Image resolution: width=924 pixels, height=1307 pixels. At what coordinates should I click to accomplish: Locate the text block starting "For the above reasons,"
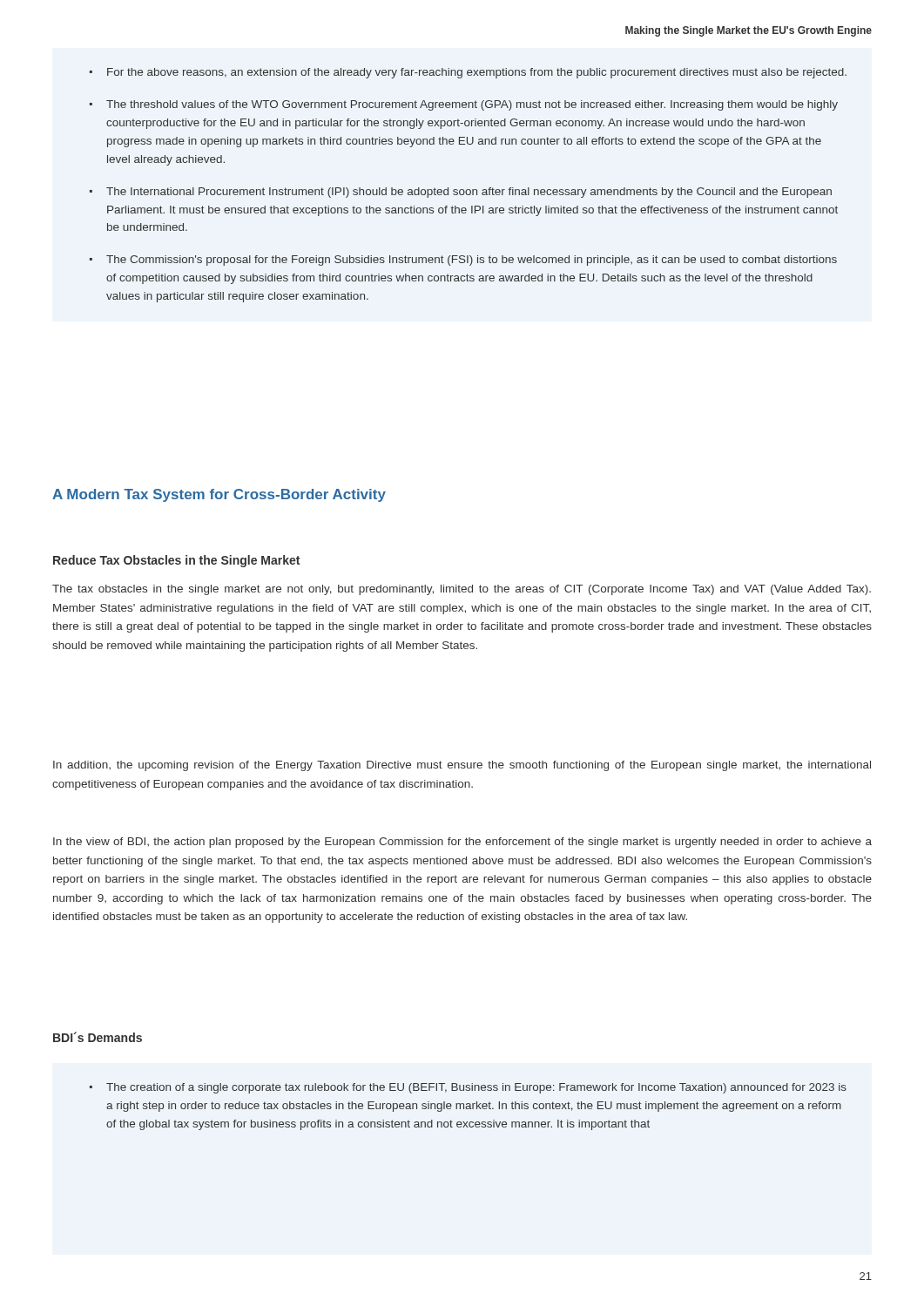477,72
